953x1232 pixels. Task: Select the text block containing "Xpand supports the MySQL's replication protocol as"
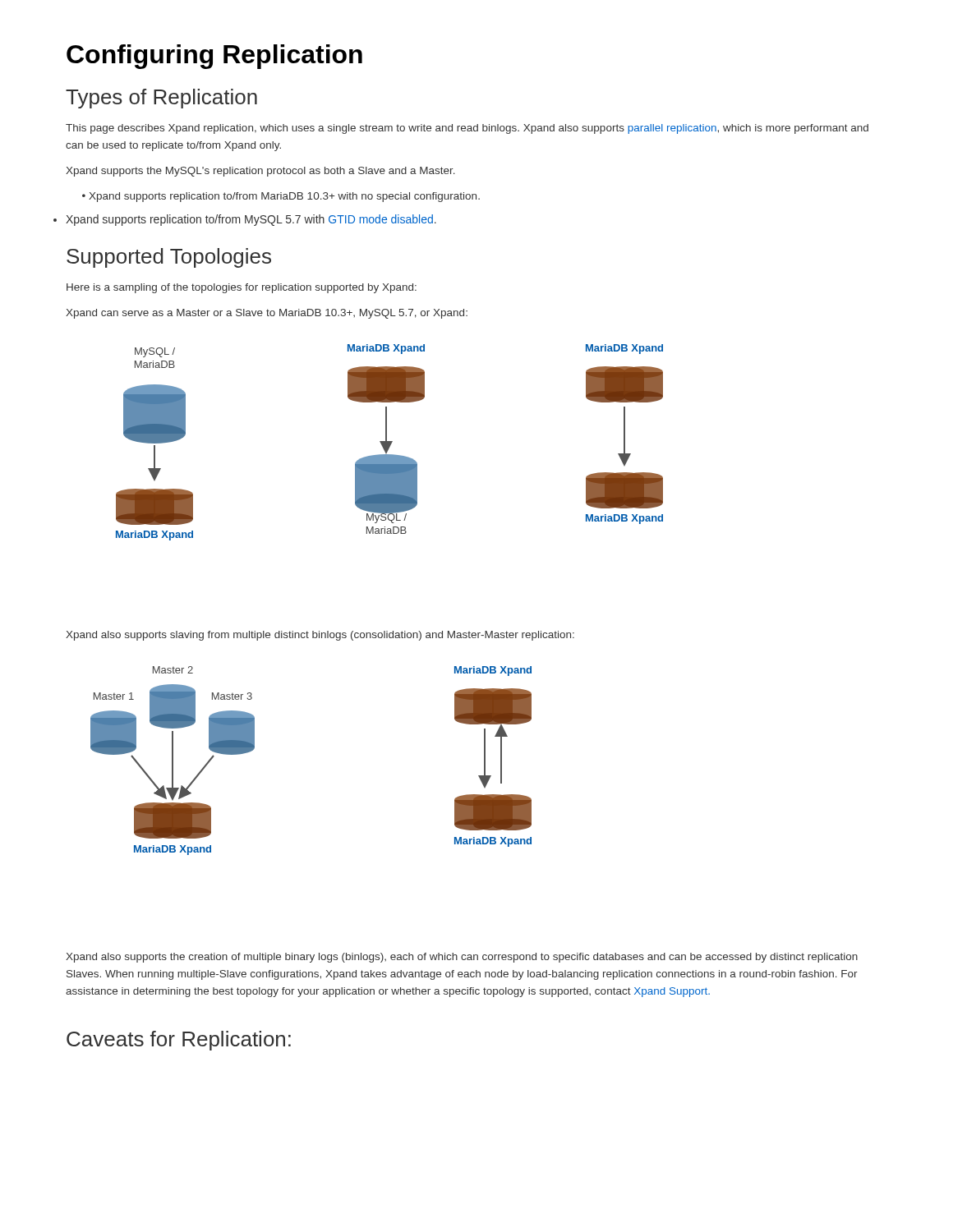click(x=260, y=172)
